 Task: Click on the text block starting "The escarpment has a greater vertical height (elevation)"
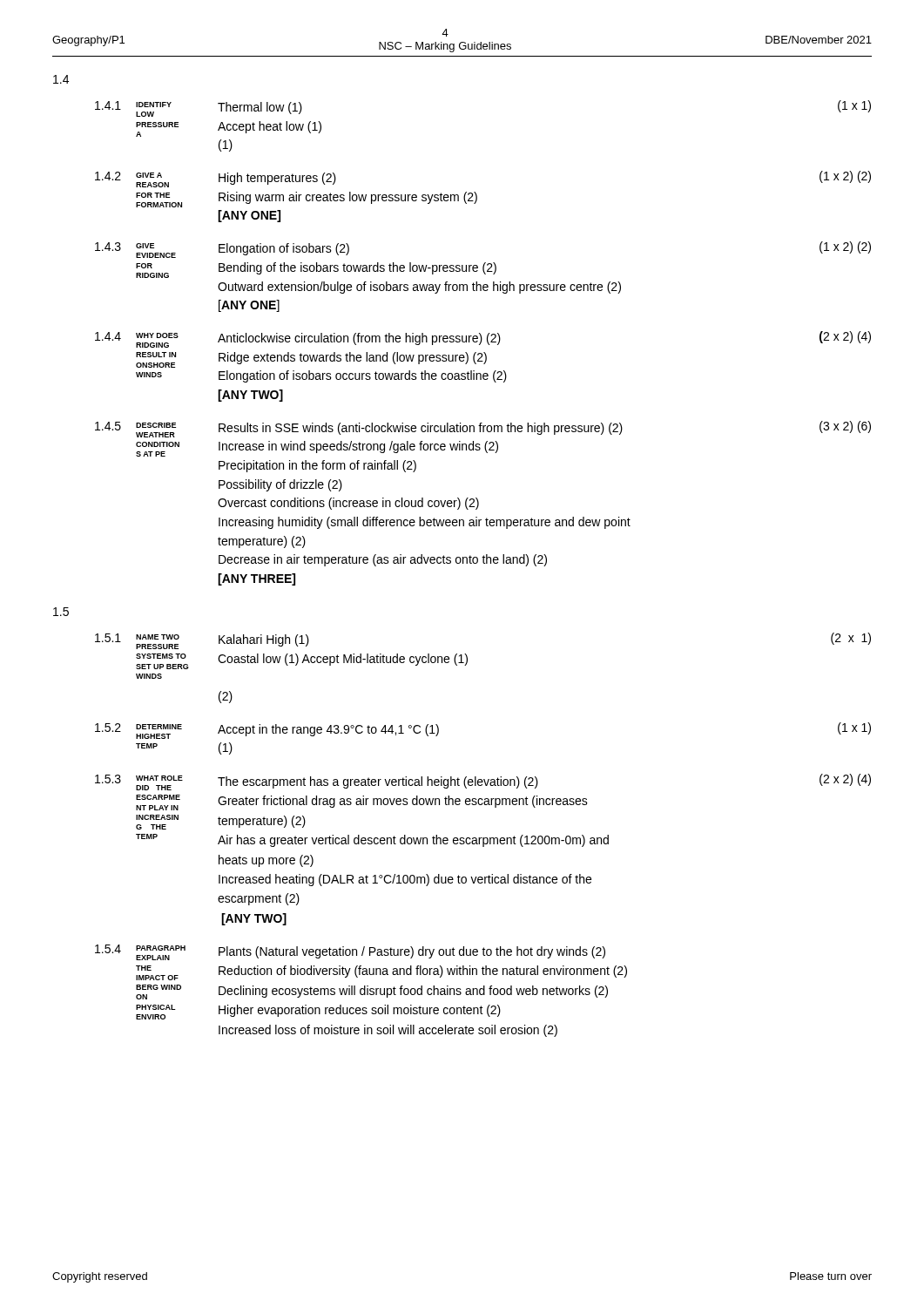414,850
